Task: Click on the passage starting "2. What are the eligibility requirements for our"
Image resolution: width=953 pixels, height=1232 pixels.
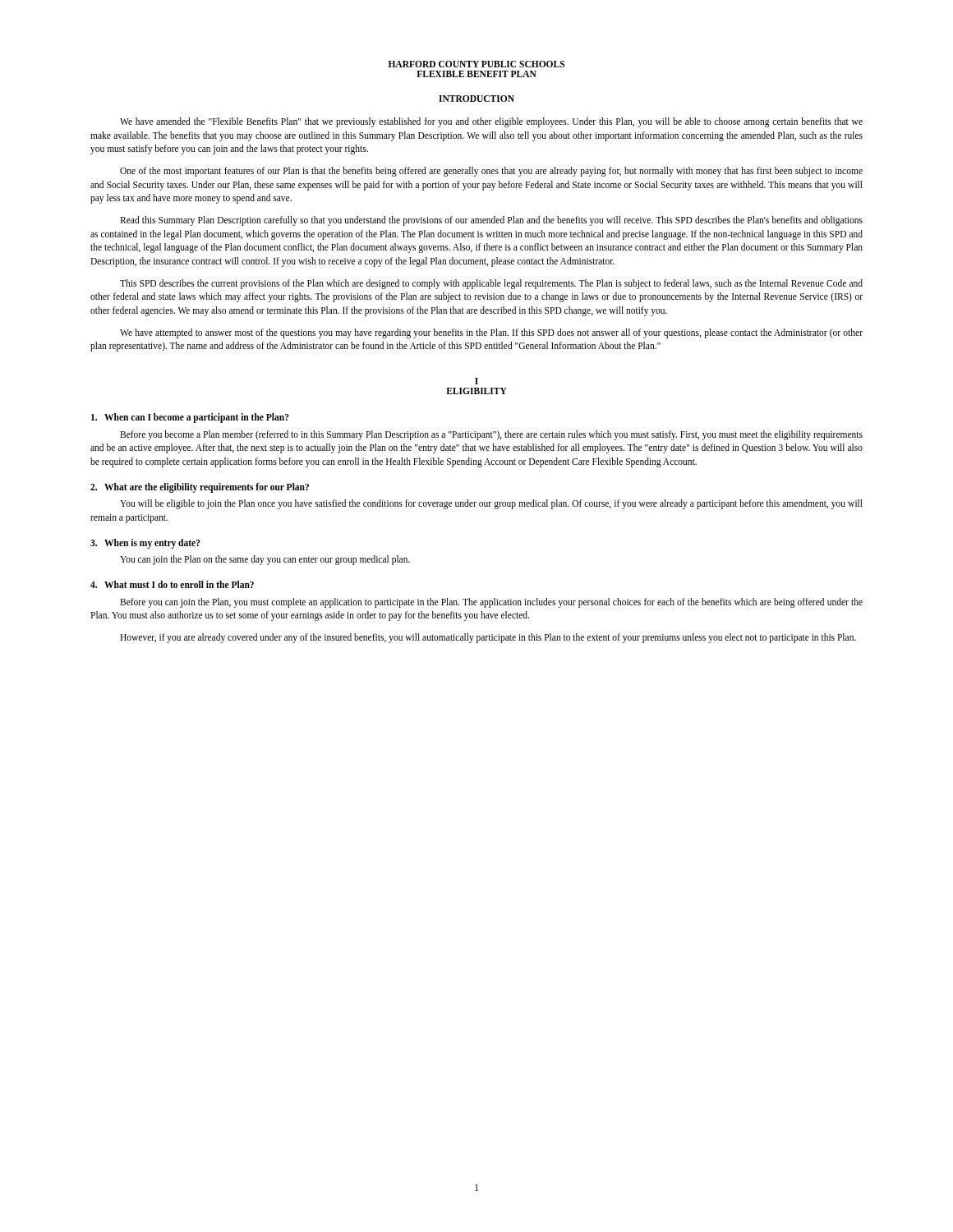Action: pyautogui.click(x=200, y=488)
